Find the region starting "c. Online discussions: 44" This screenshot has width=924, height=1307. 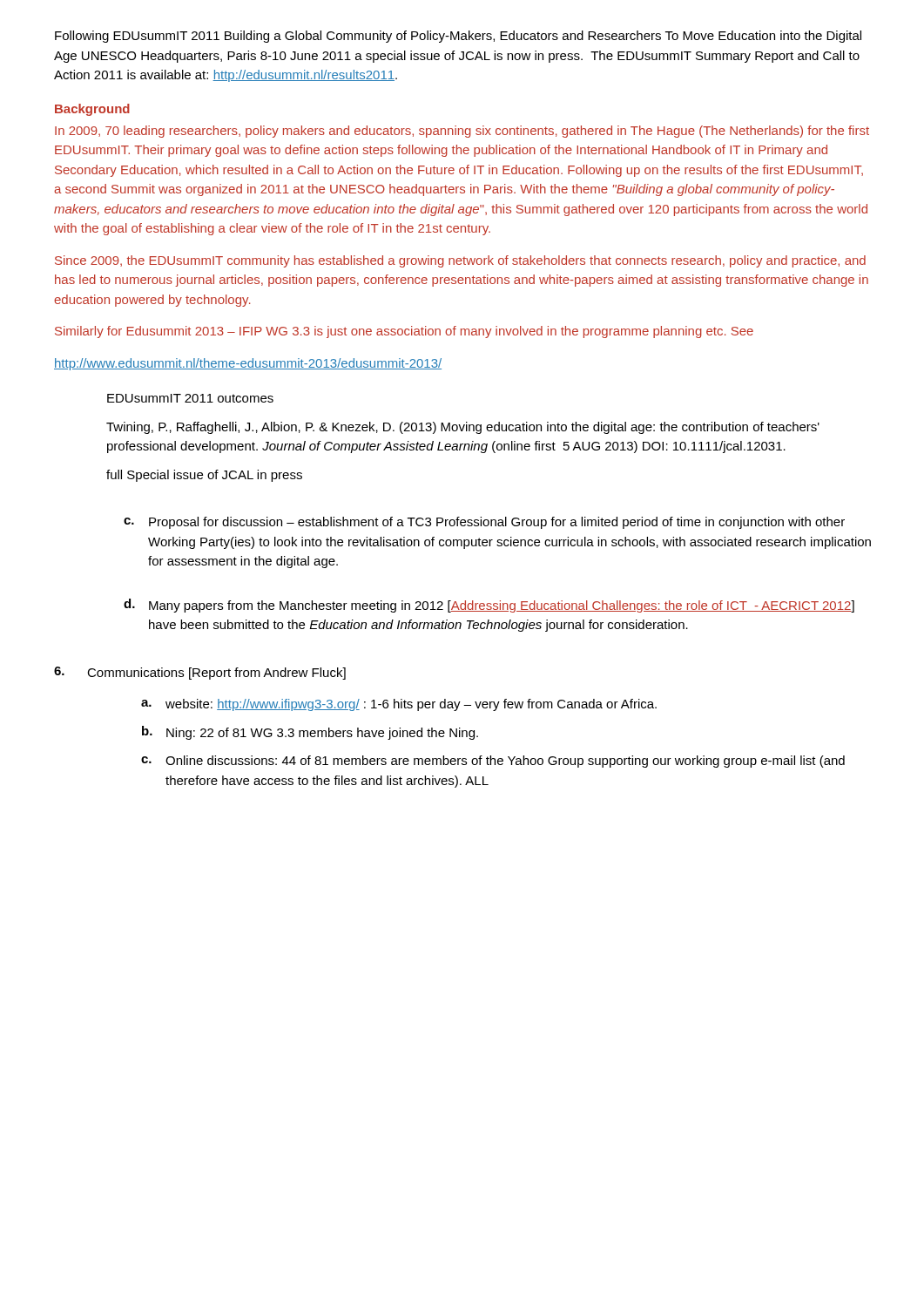[507, 771]
